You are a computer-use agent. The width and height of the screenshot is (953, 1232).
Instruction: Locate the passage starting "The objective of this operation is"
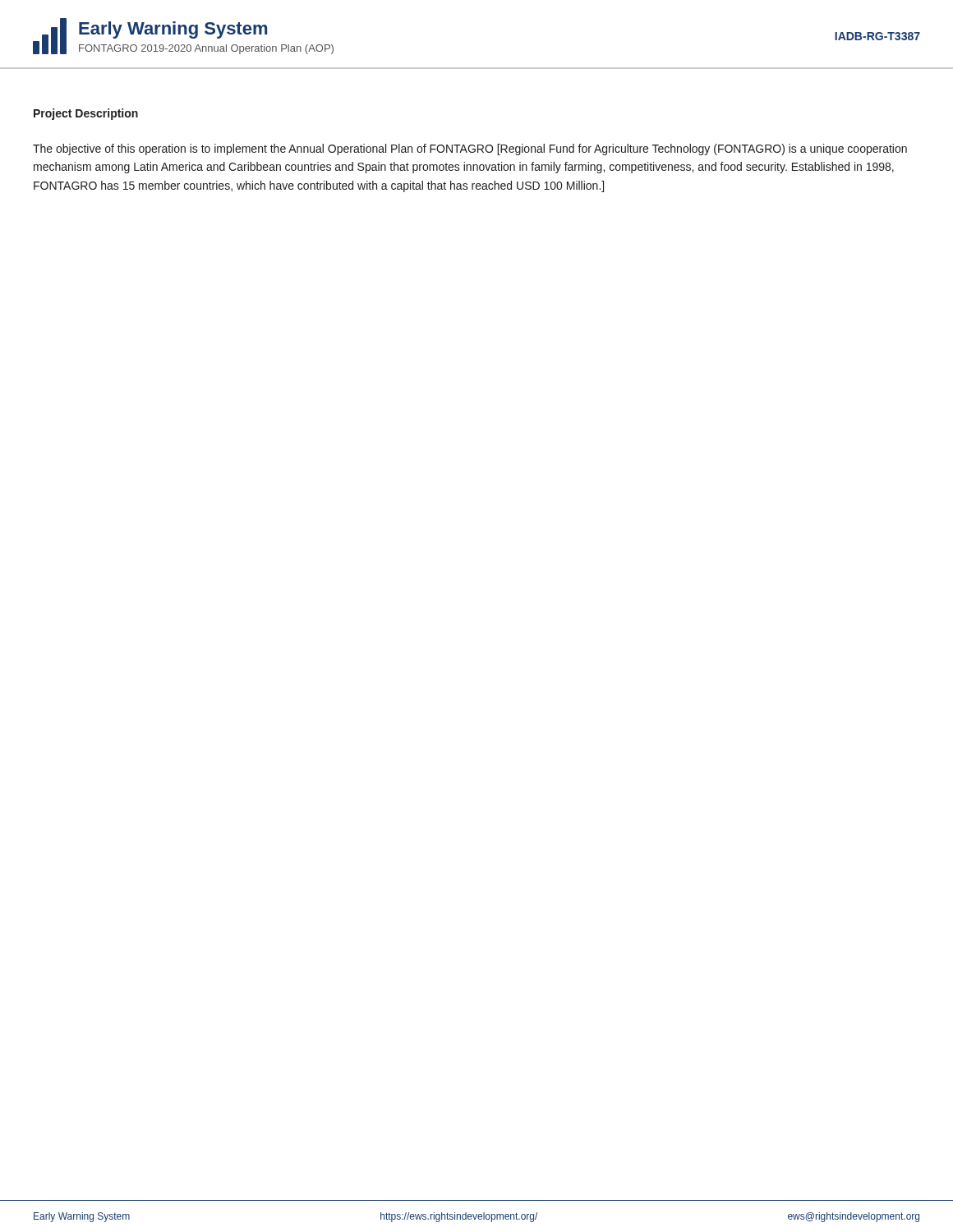tap(476, 167)
